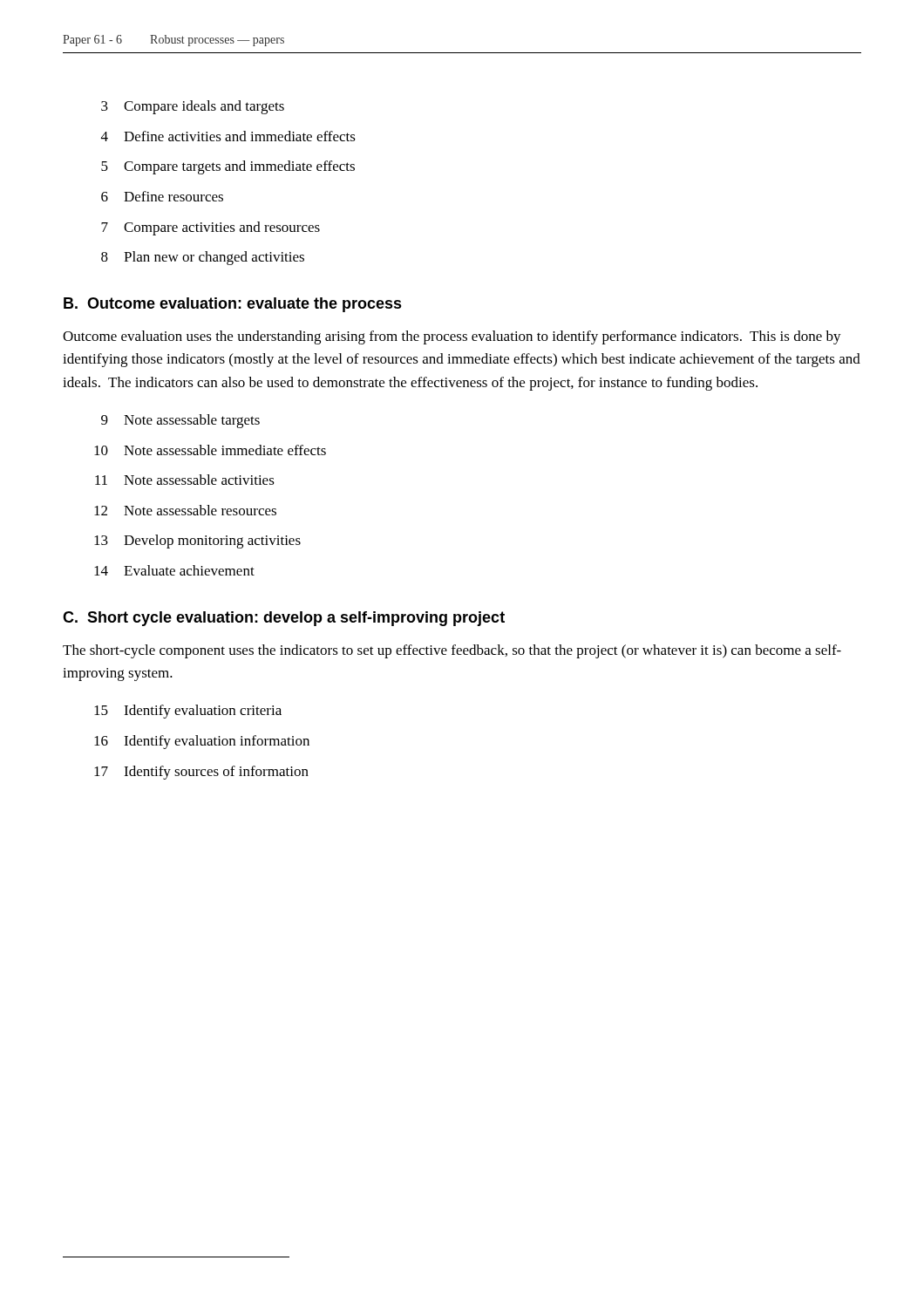The height and width of the screenshot is (1308, 924).
Task: Point to the element starting "15 Identify evaluation criteria"
Action: coord(188,712)
